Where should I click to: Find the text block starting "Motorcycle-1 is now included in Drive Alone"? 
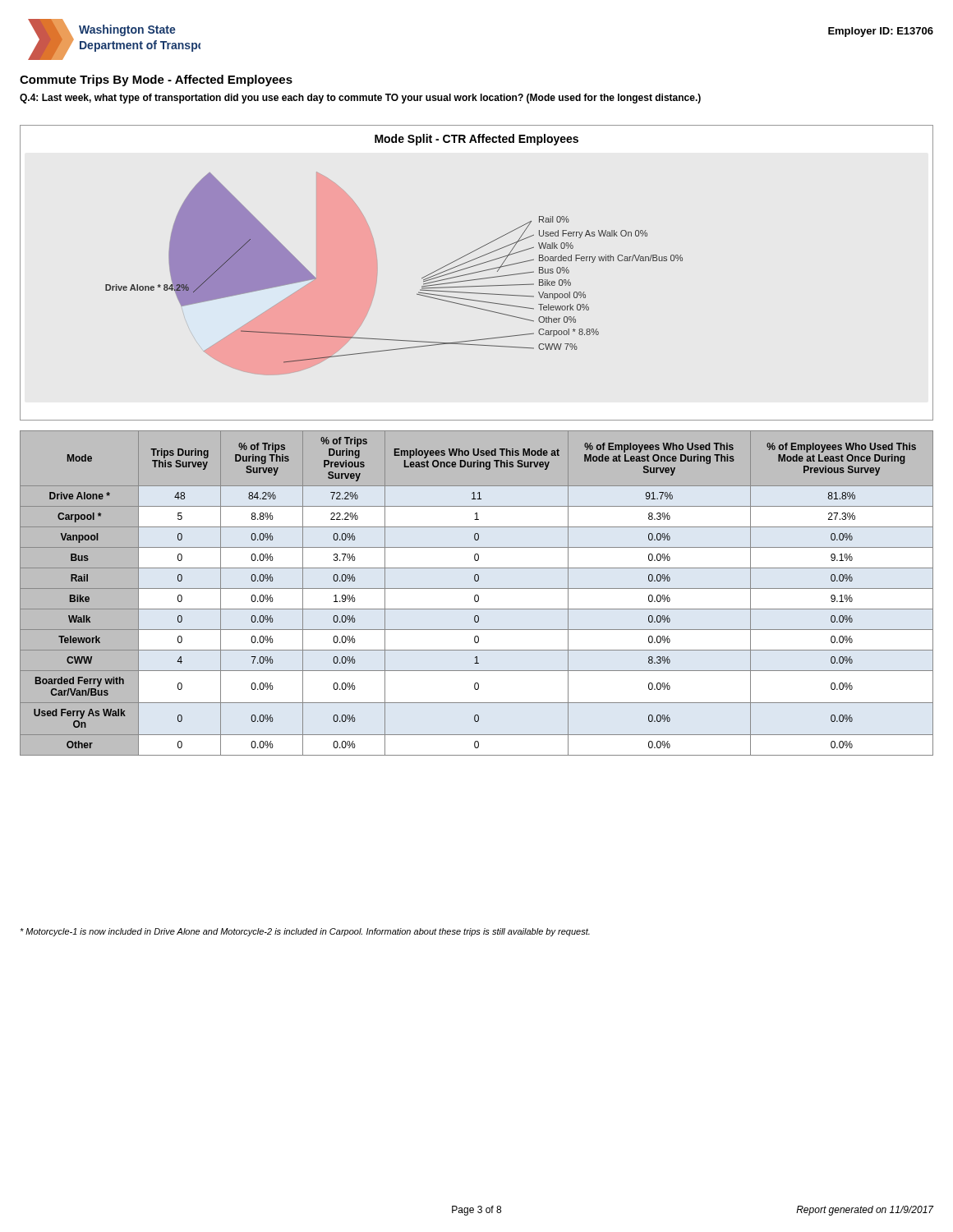[305, 931]
